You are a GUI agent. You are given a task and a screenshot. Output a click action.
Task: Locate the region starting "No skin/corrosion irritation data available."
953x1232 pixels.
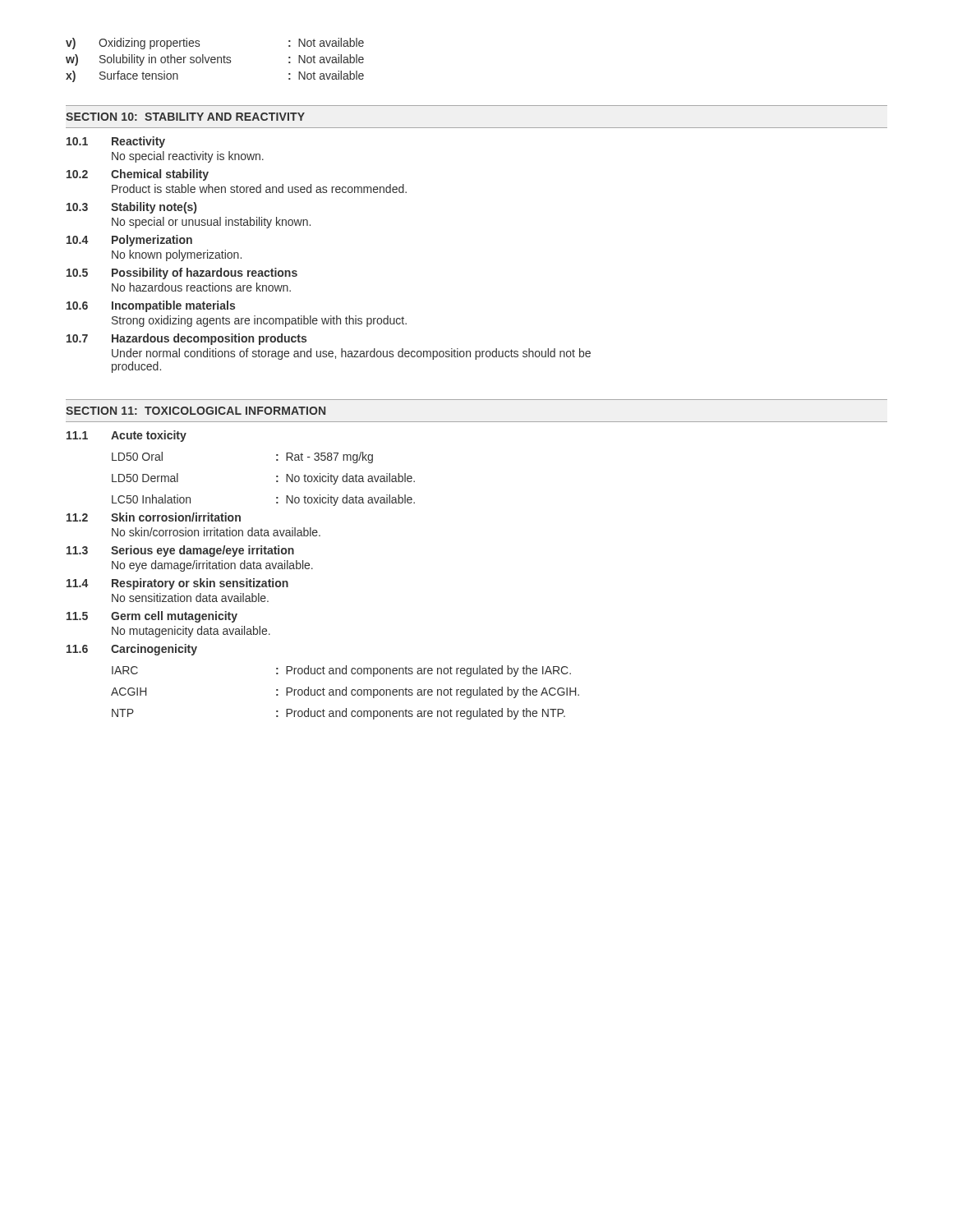coord(216,532)
